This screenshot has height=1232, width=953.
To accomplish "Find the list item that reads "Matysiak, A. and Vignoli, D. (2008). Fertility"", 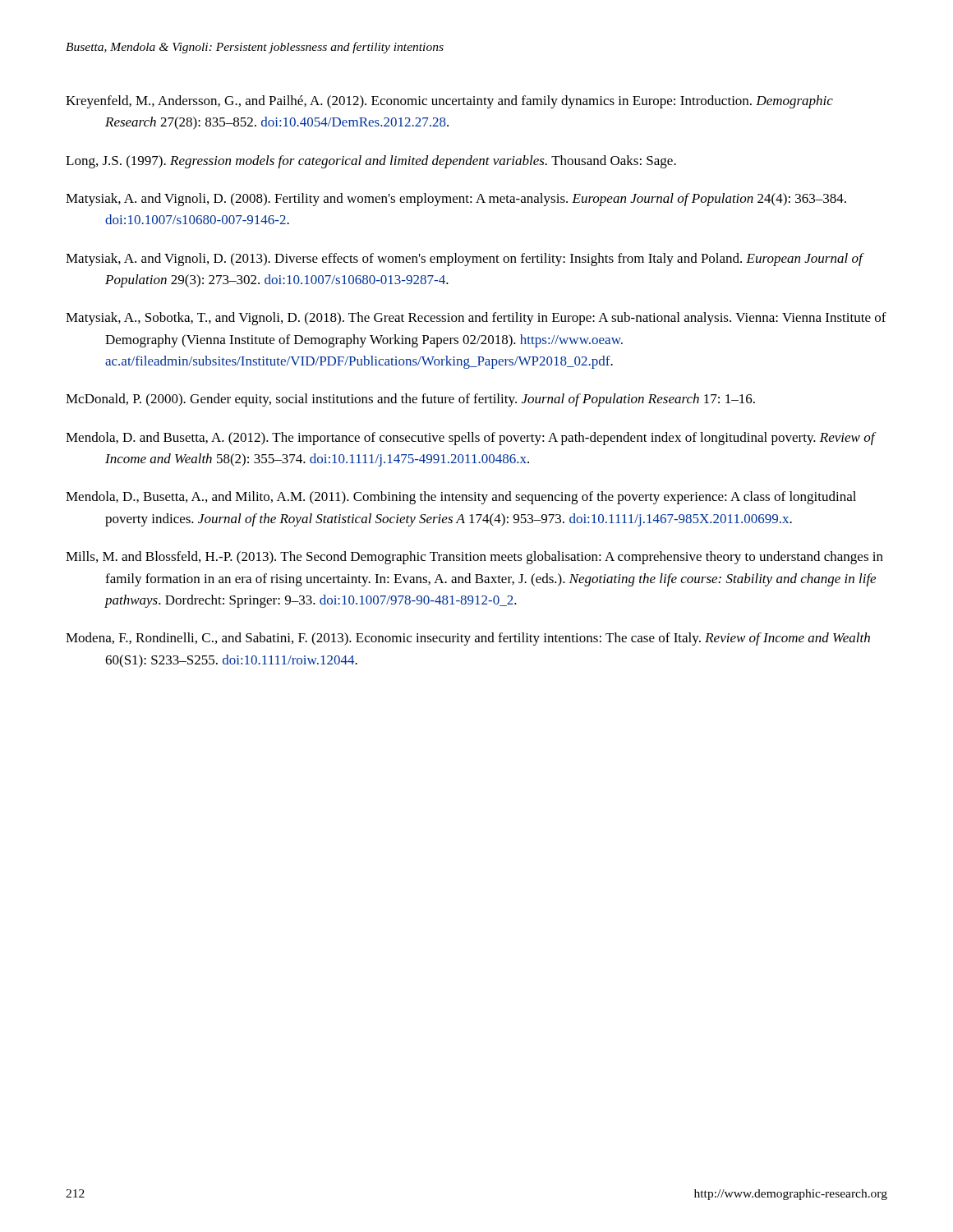I will [476, 210].
